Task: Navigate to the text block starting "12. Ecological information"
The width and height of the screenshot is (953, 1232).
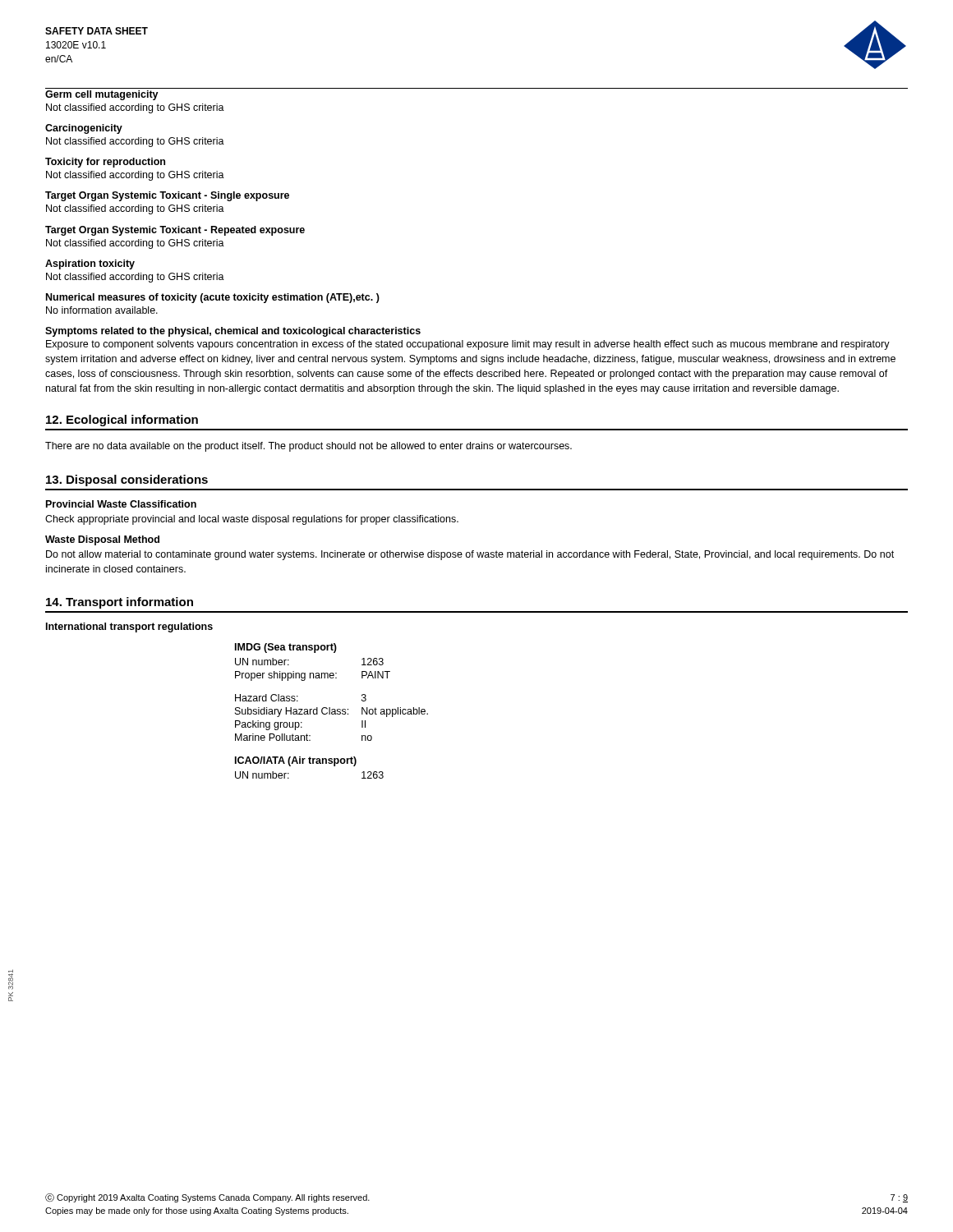Action: [476, 422]
